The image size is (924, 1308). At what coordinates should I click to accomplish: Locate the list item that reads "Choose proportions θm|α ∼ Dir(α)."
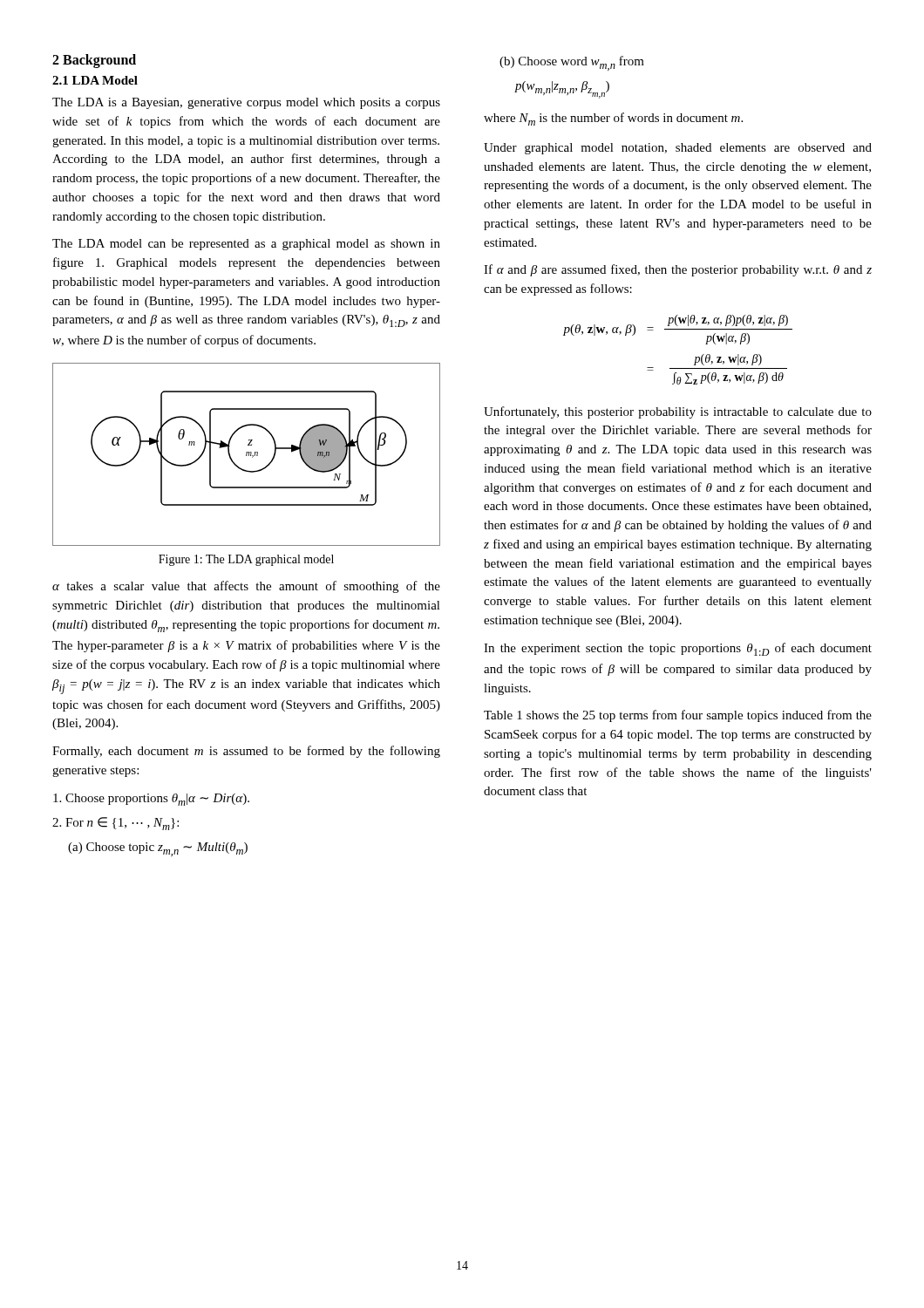(246, 799)
